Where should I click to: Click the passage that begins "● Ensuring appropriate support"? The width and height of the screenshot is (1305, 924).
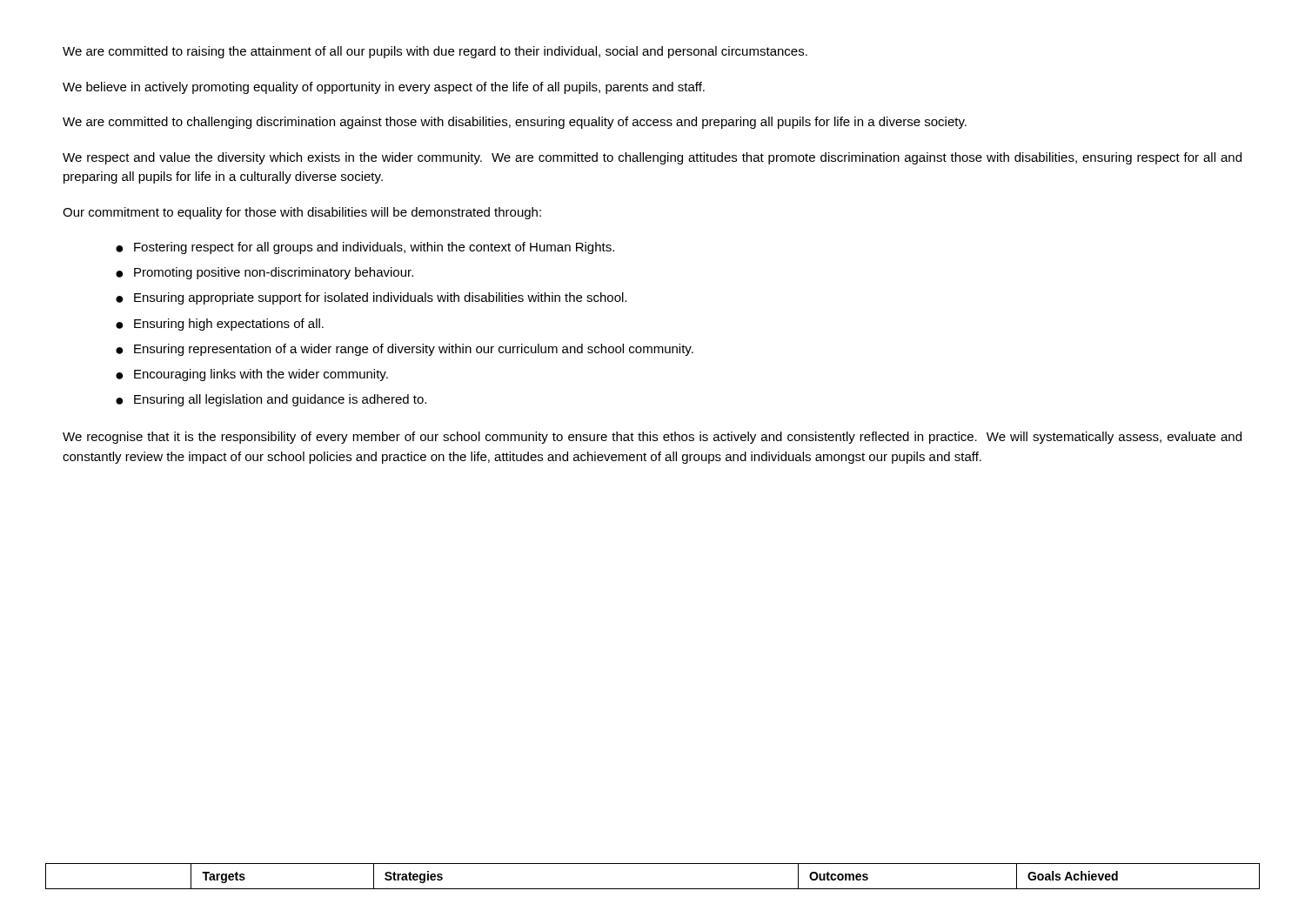pyautogui.click(x=371, y=299)
